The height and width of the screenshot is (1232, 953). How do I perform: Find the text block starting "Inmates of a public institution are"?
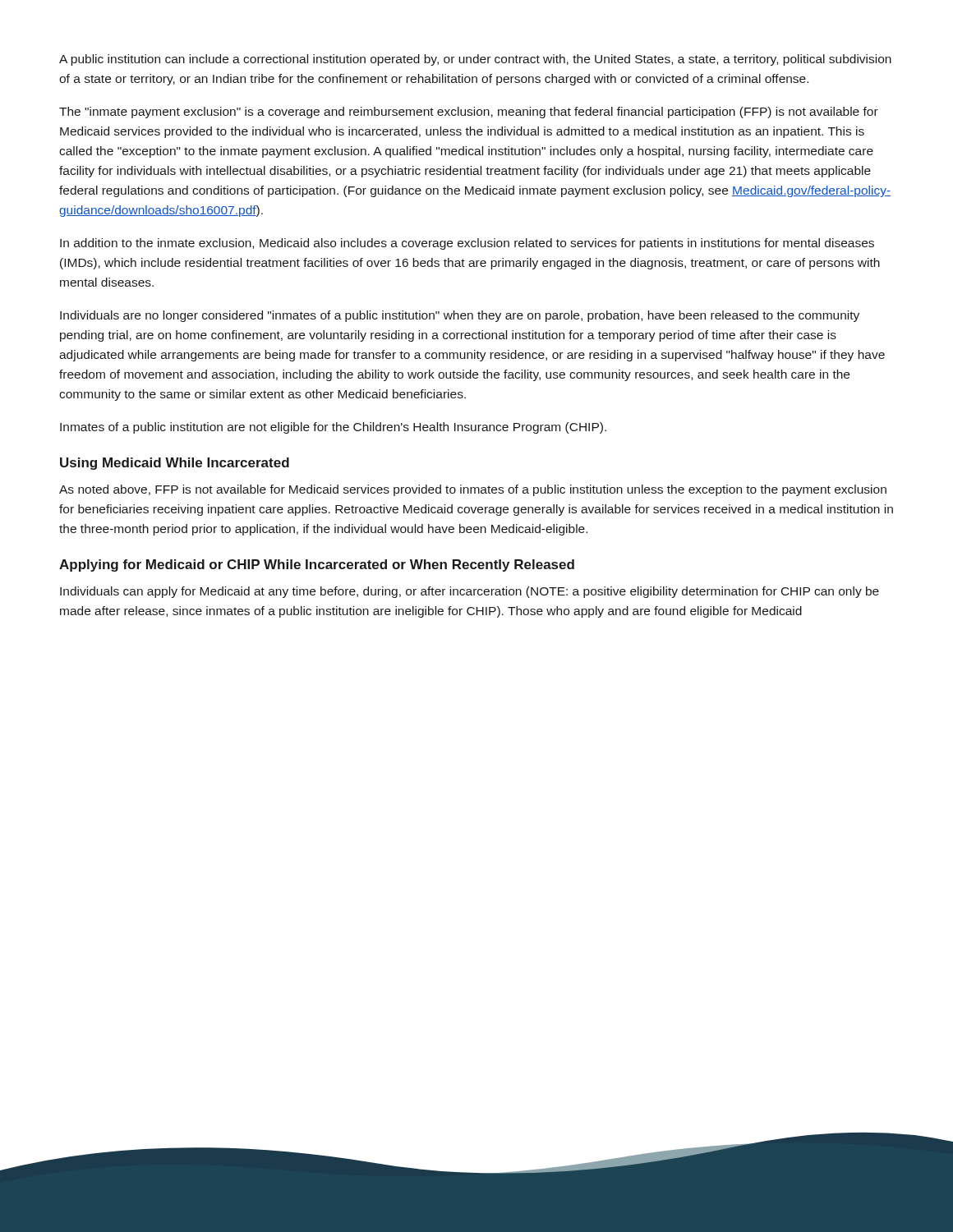(333, 427)
